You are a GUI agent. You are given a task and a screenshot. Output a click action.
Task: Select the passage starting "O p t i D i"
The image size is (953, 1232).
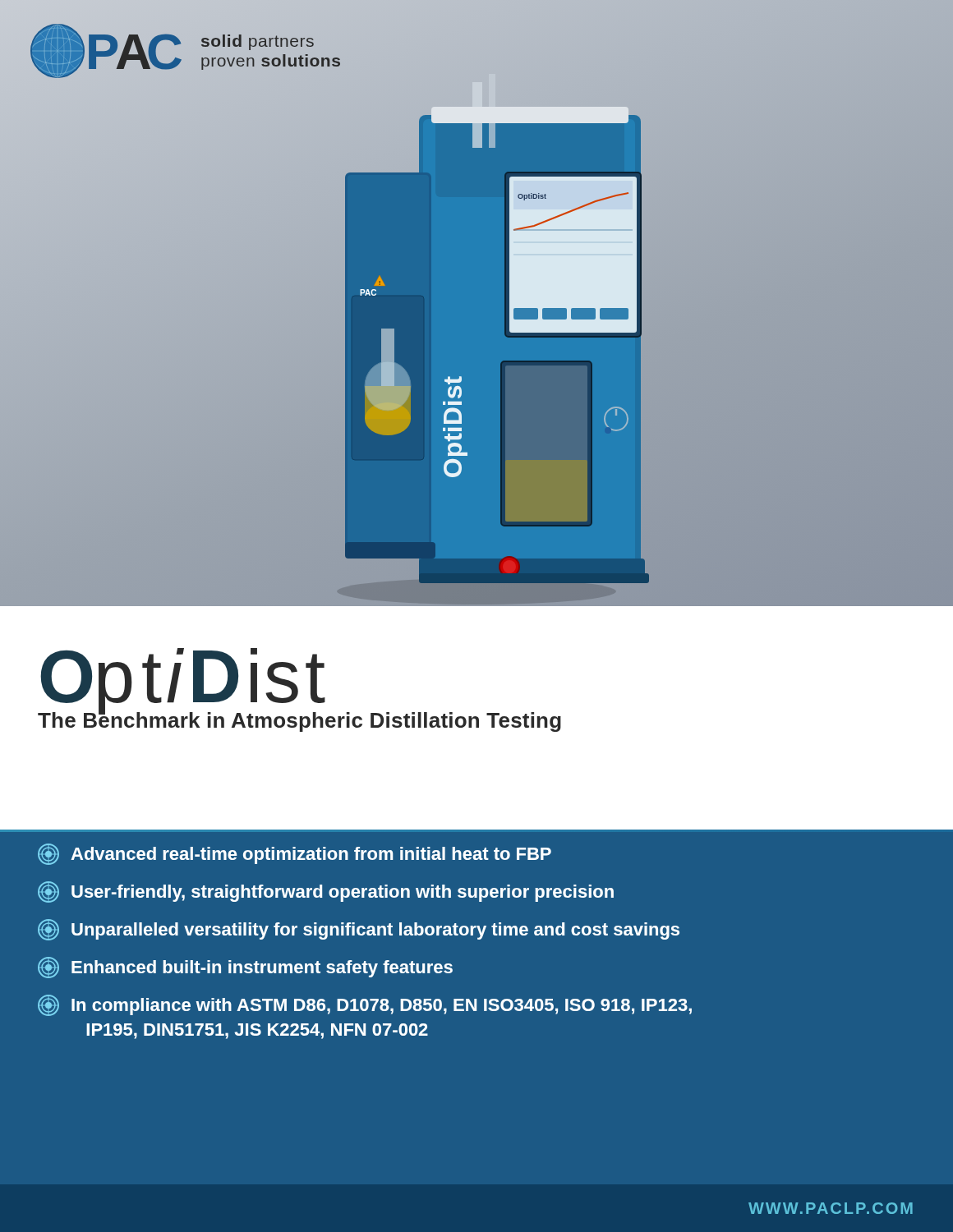click(219, 671)
